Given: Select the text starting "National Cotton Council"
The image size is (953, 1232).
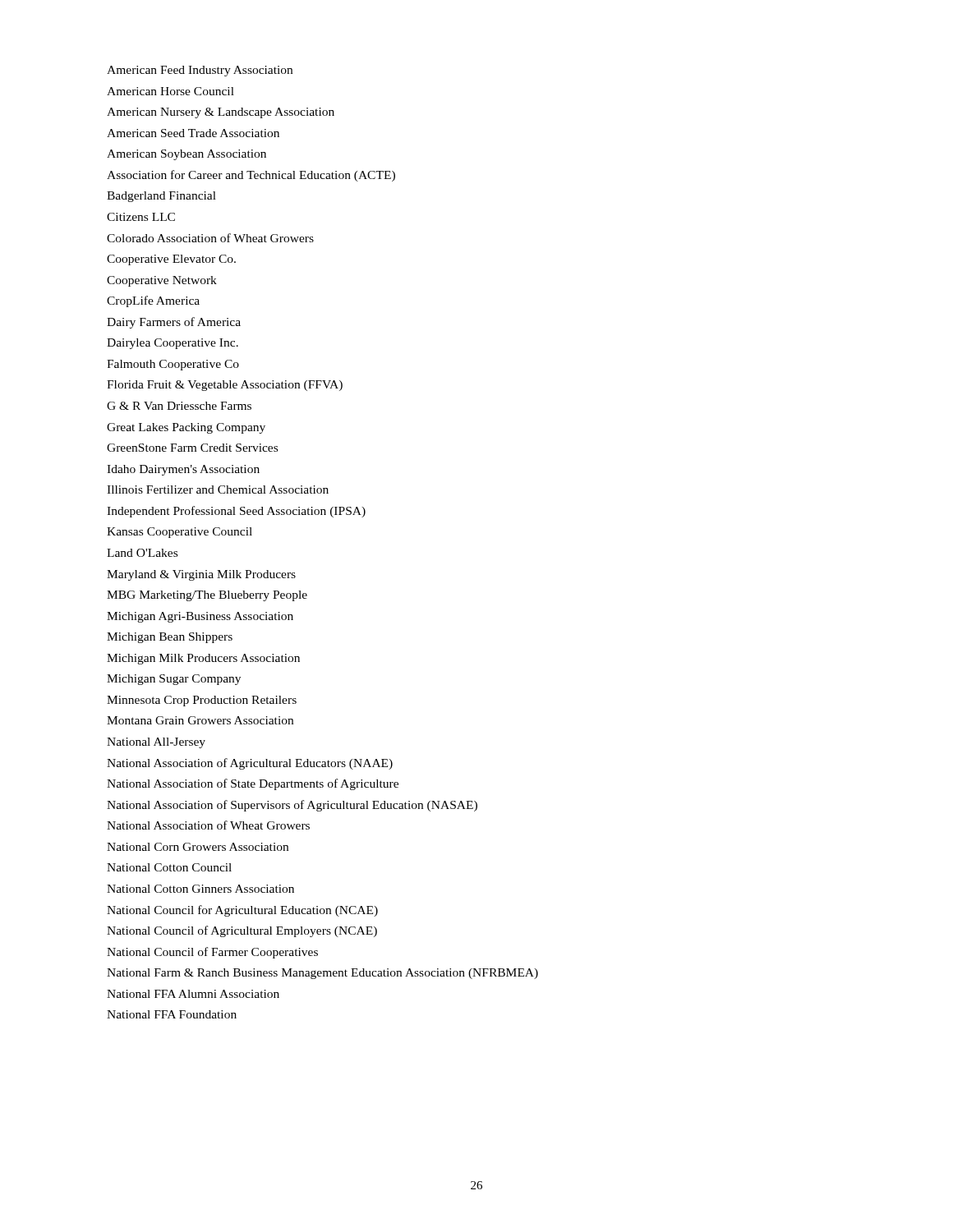Looking at the screenshot, I should pos(169,867).
